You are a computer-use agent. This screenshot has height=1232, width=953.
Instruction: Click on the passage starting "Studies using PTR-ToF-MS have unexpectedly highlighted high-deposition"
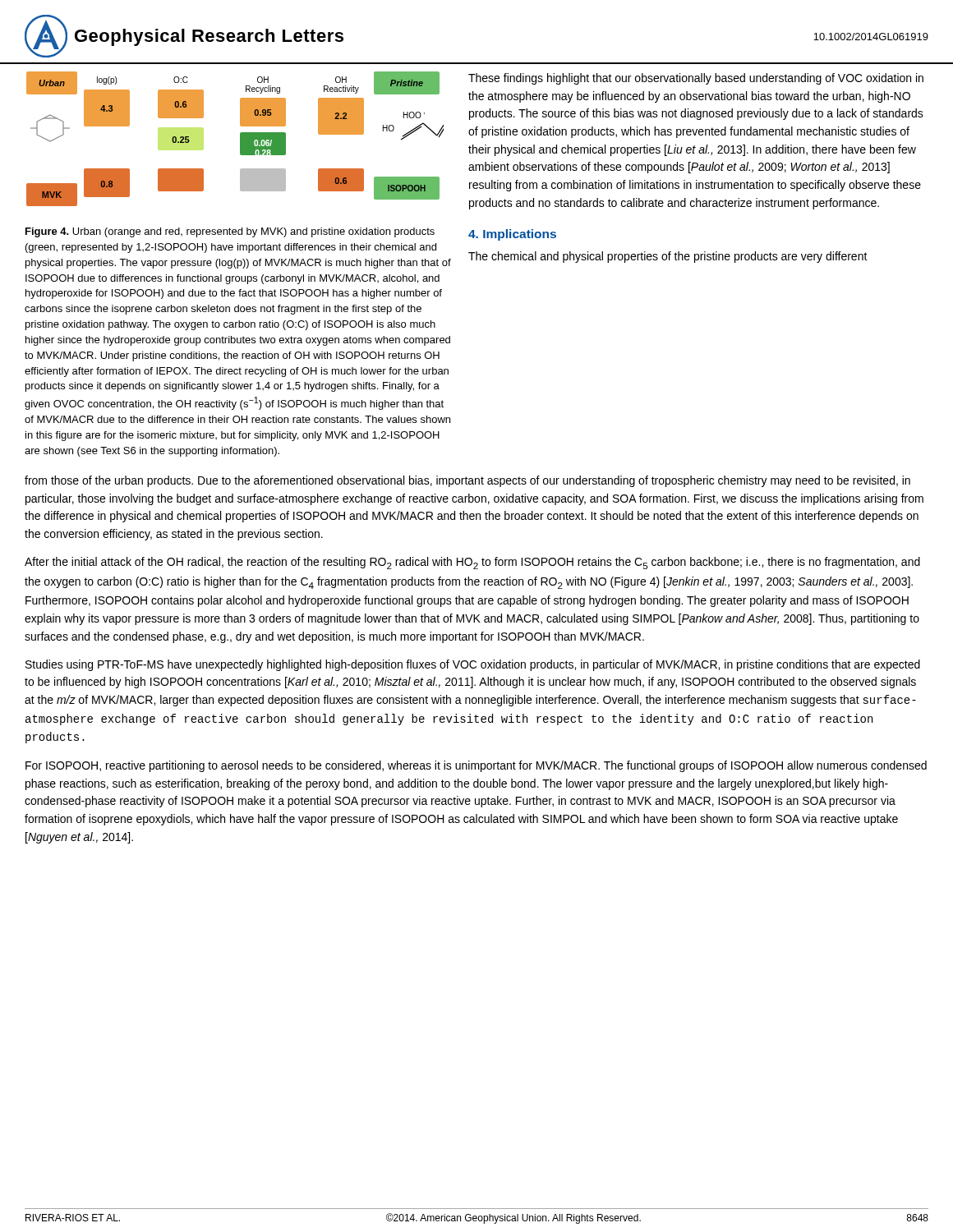coord(472,701)
